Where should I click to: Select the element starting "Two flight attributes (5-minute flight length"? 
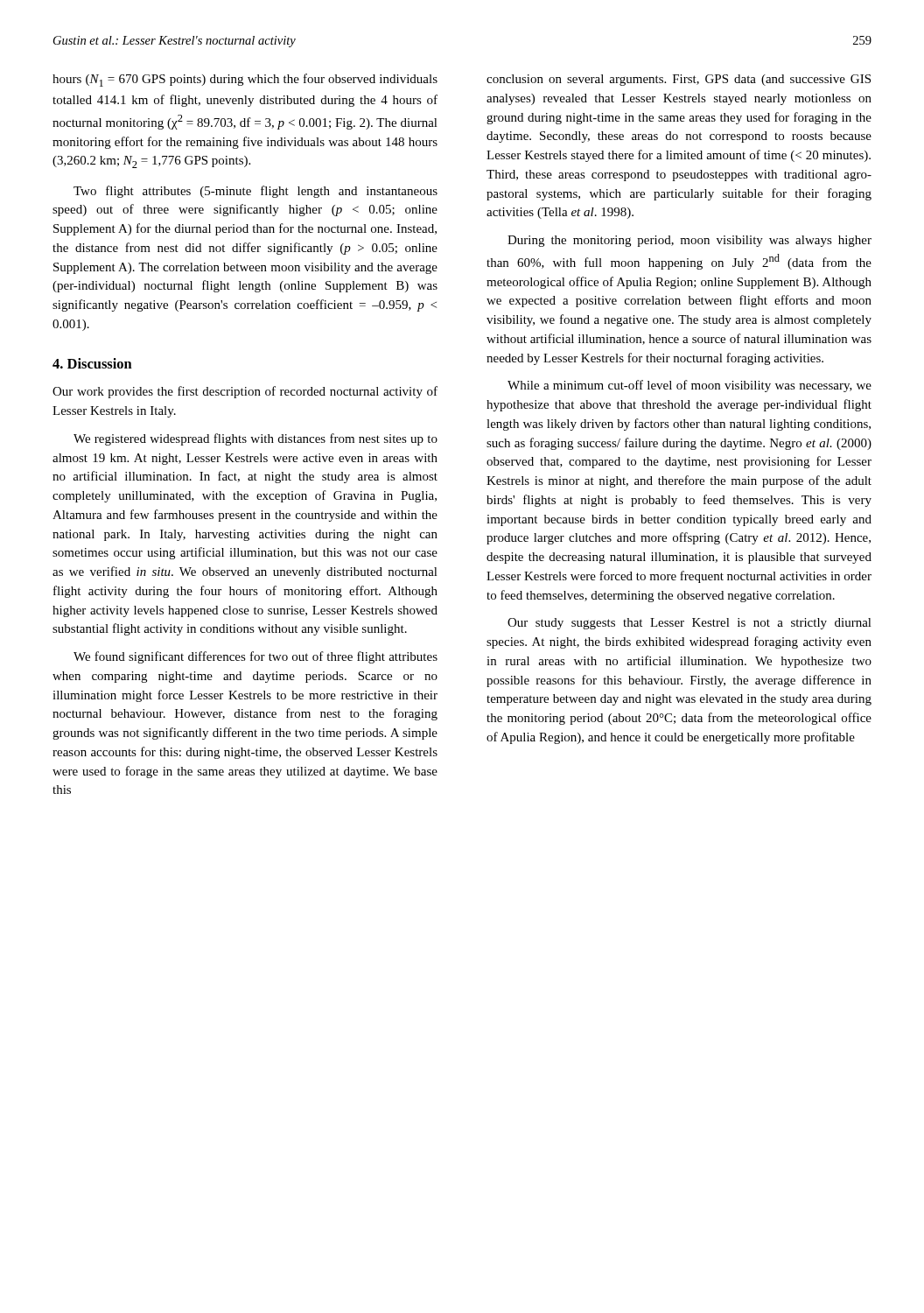[245, 258]
